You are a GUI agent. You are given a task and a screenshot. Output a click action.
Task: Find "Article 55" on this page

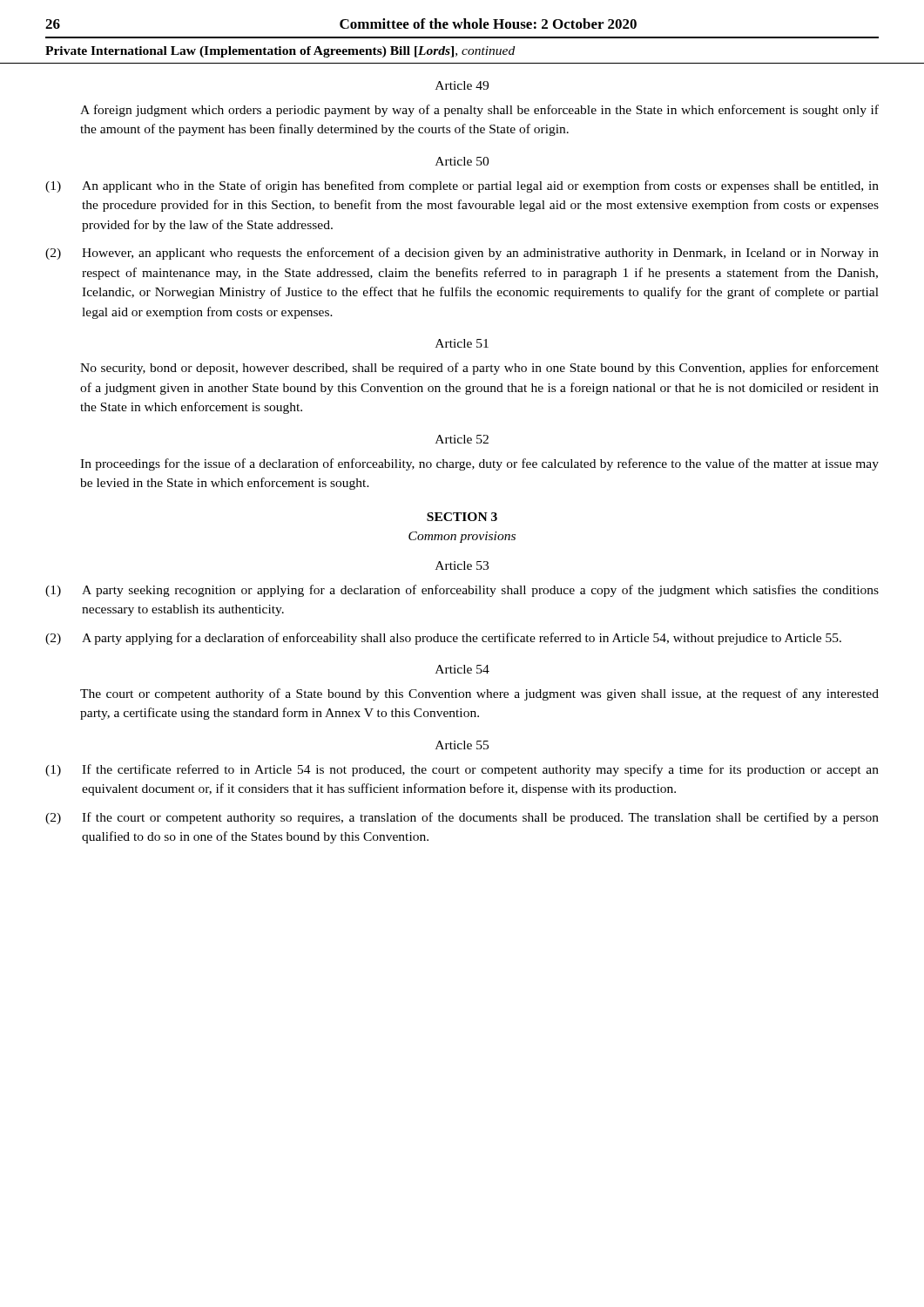click(x=462, y=744)
